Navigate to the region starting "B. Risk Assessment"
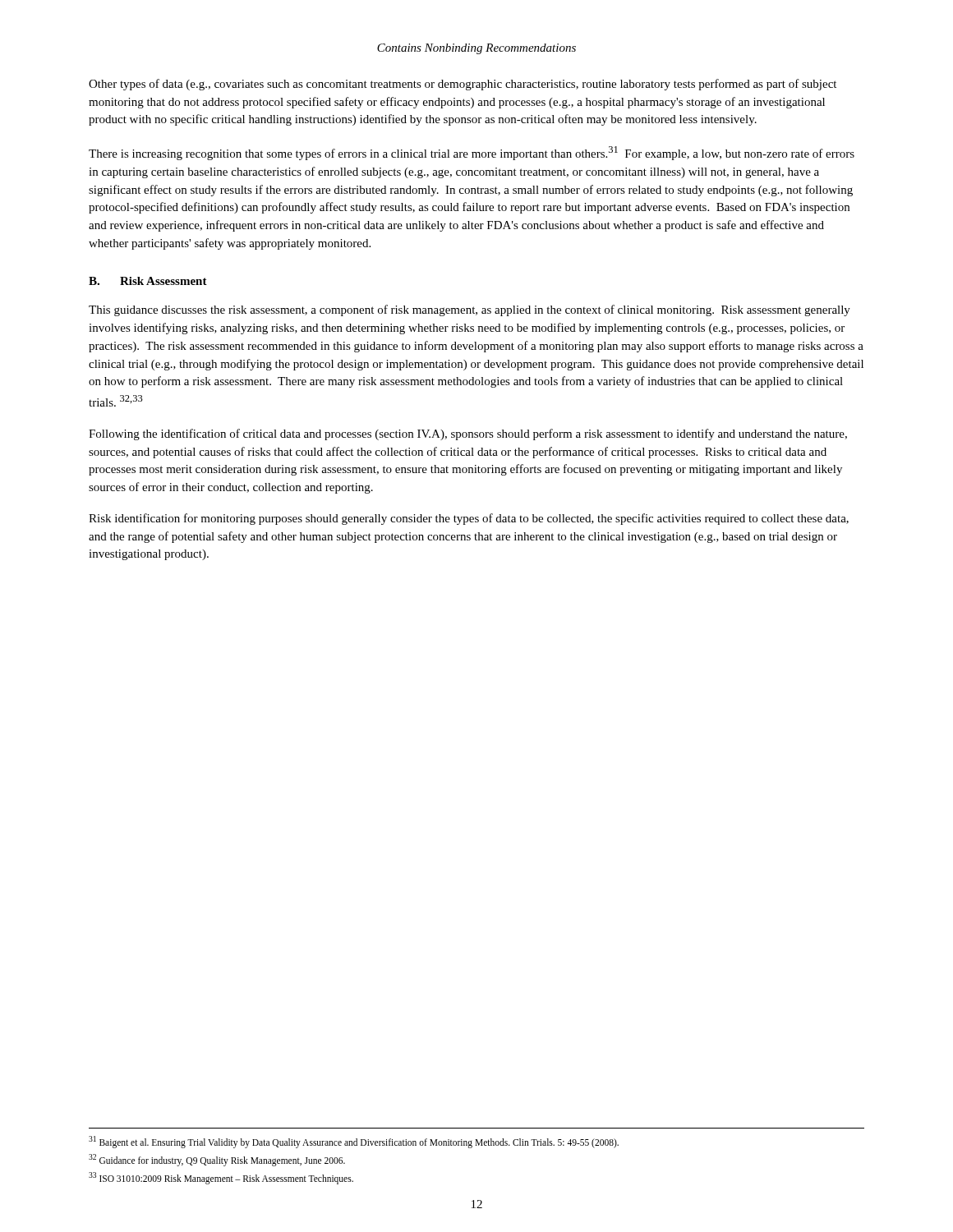Viewport: 953px width, 1232px height. (148, 281)
